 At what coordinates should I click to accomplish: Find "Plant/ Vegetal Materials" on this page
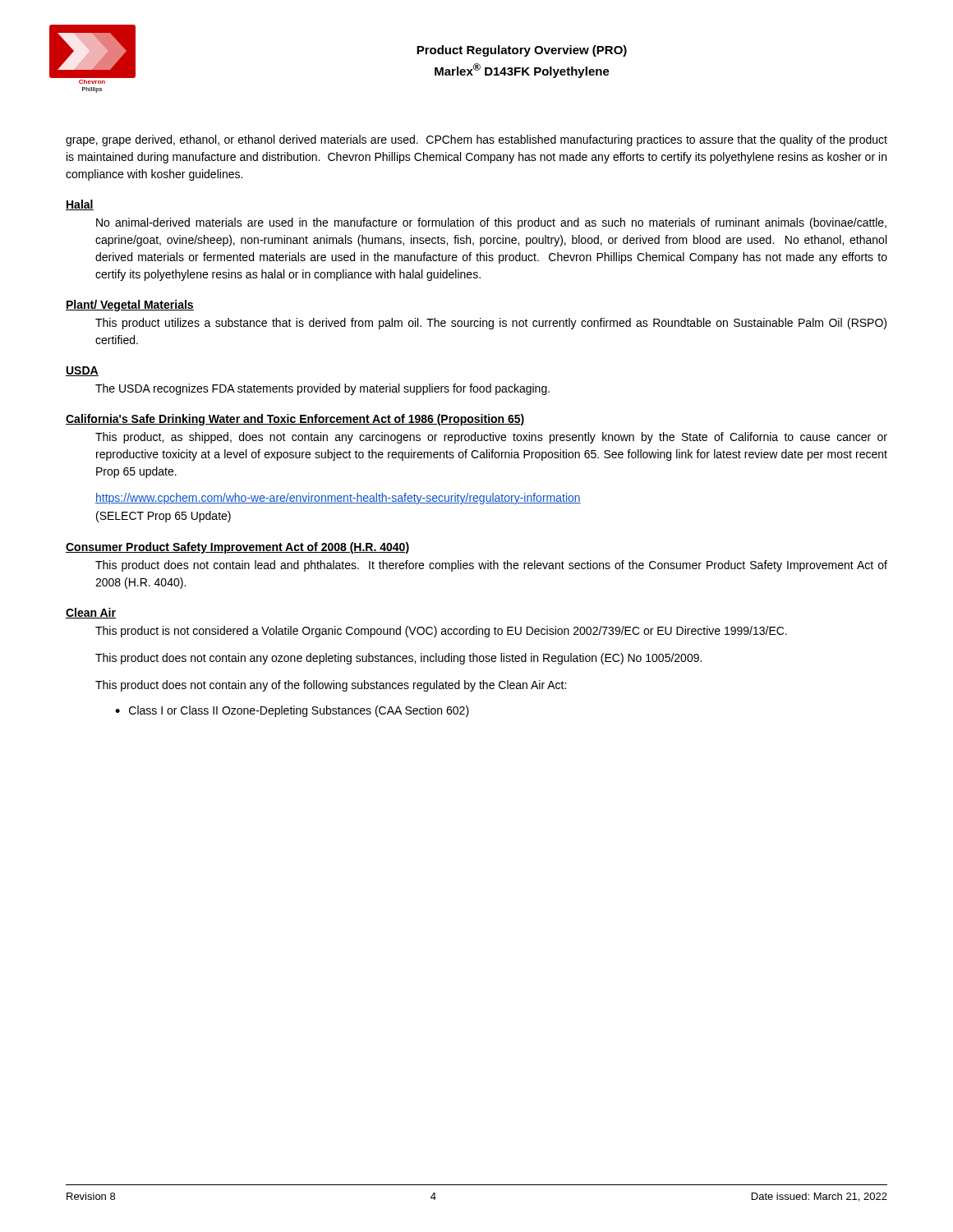(x=130, y=305)
